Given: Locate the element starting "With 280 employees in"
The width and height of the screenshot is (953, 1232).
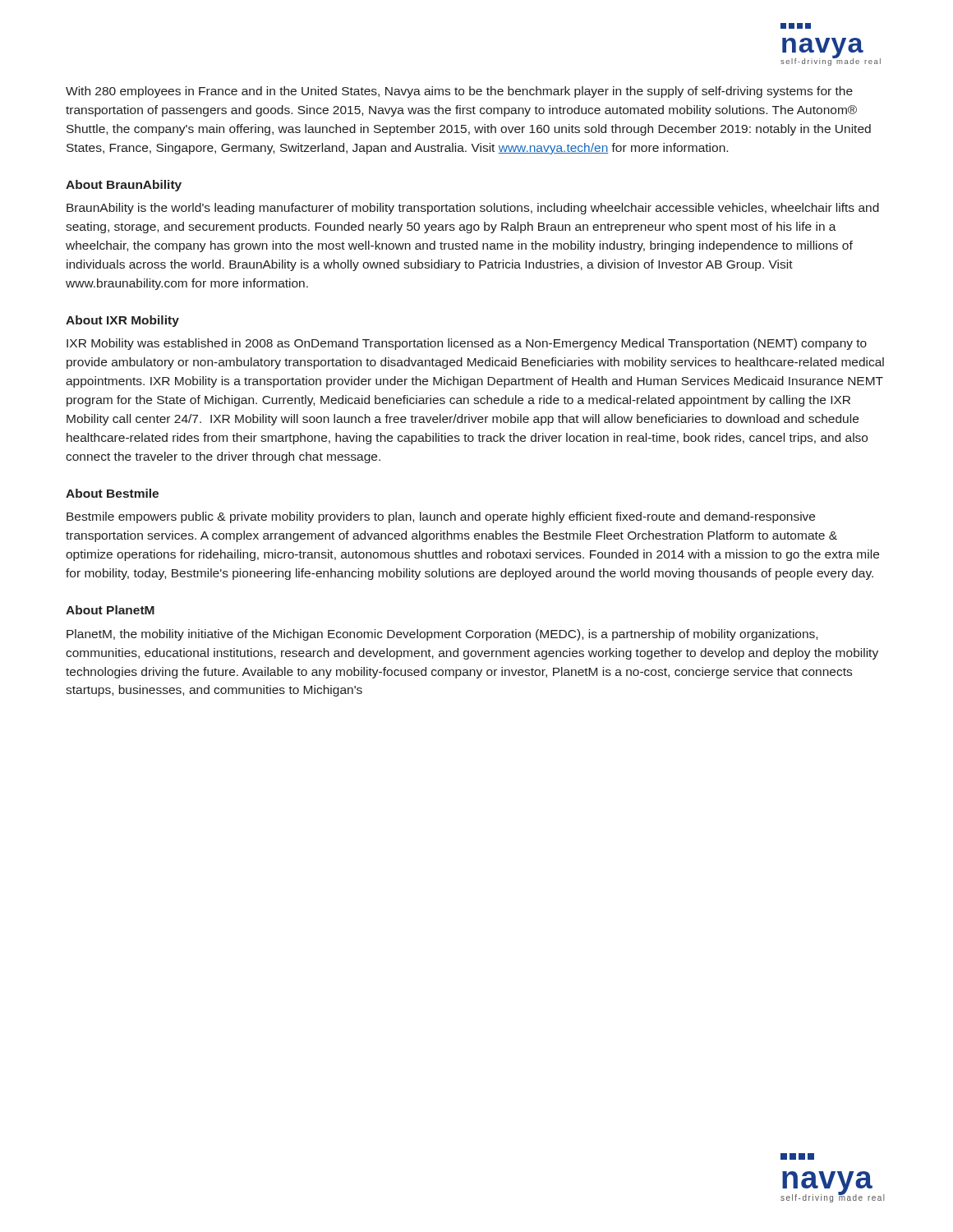Looking at the screenshot, I should pyautogui.click(x=469, y=119).
